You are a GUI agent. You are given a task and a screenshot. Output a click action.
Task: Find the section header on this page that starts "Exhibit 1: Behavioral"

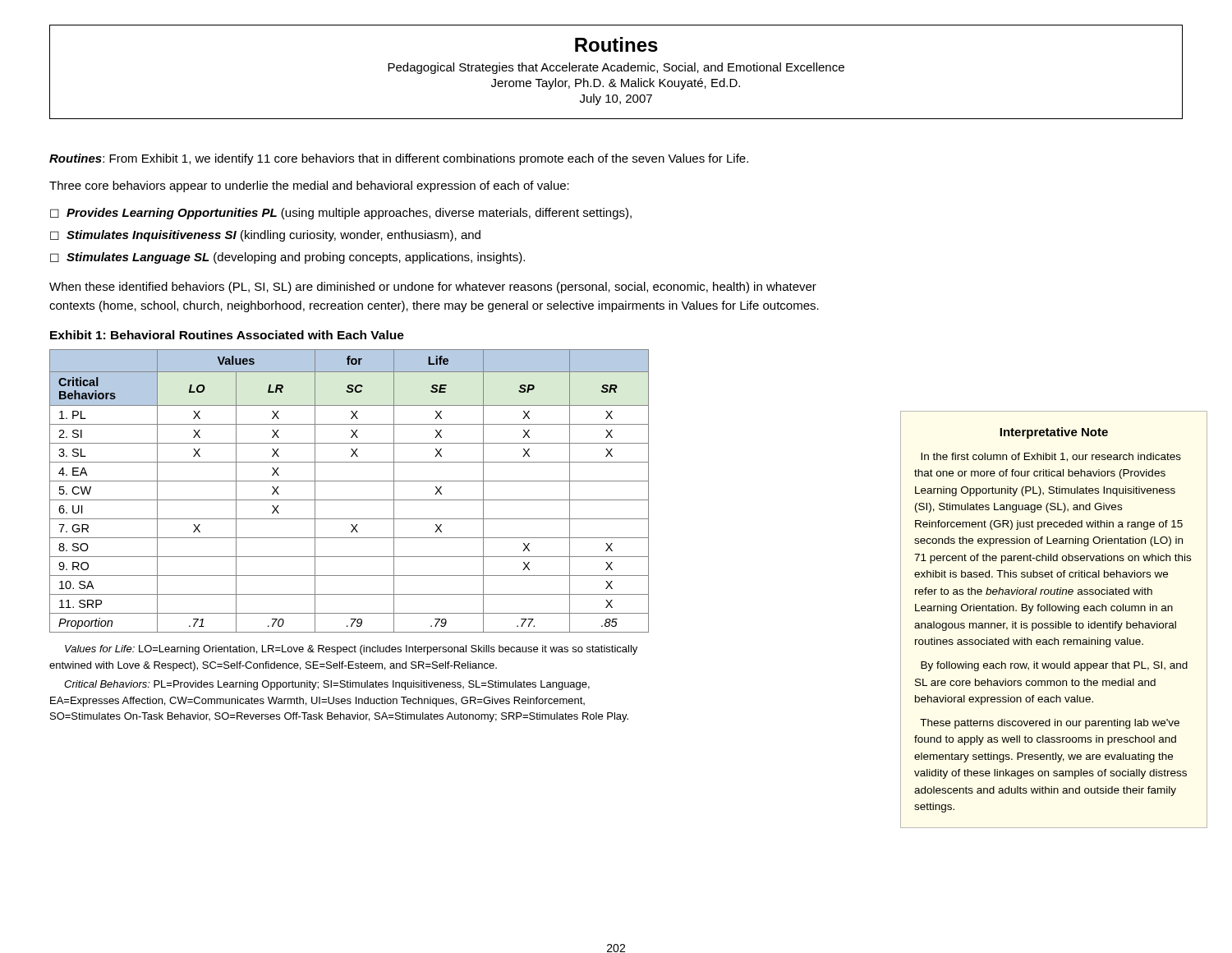coord(227,335)
